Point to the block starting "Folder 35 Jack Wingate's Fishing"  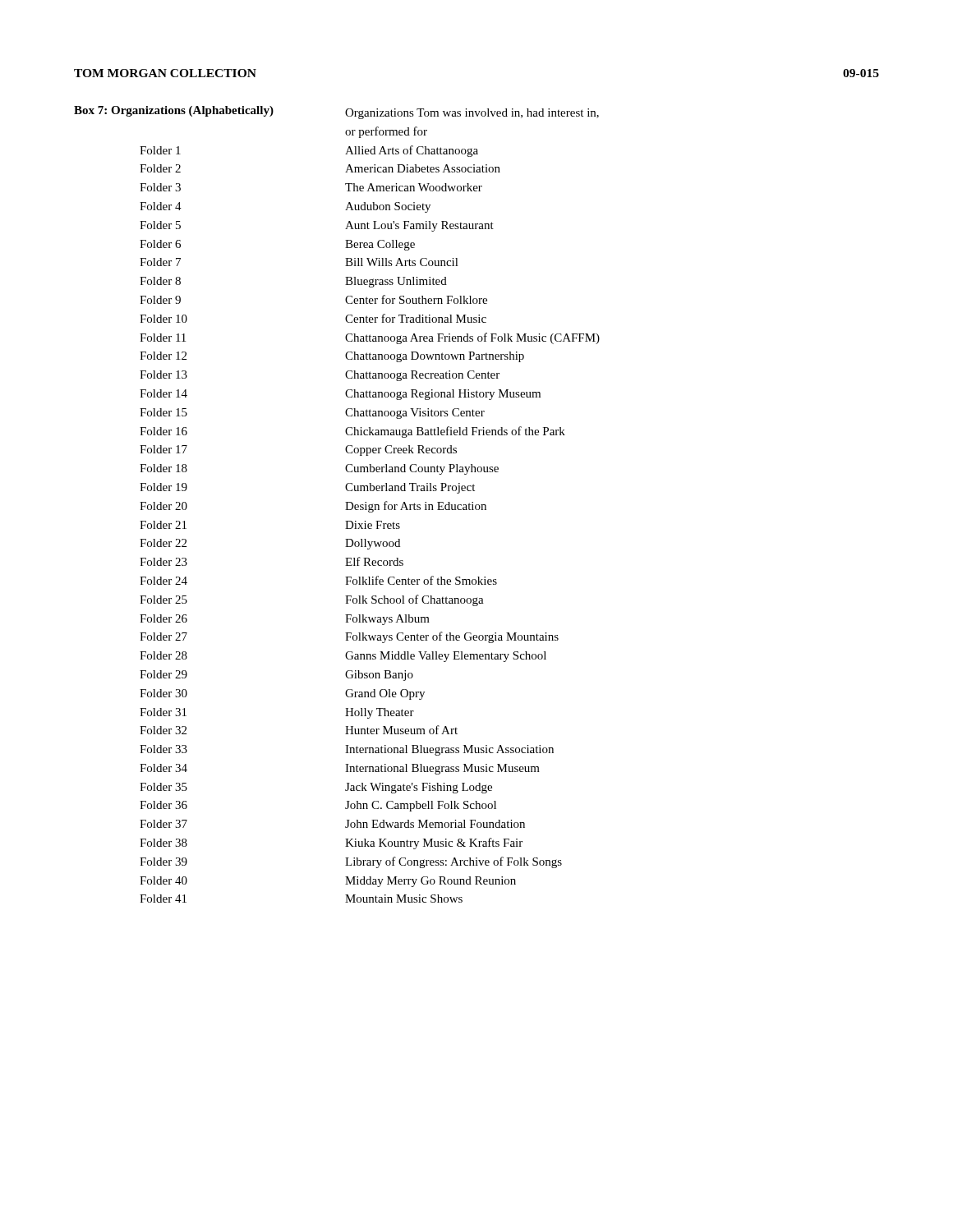pos(165,788)
